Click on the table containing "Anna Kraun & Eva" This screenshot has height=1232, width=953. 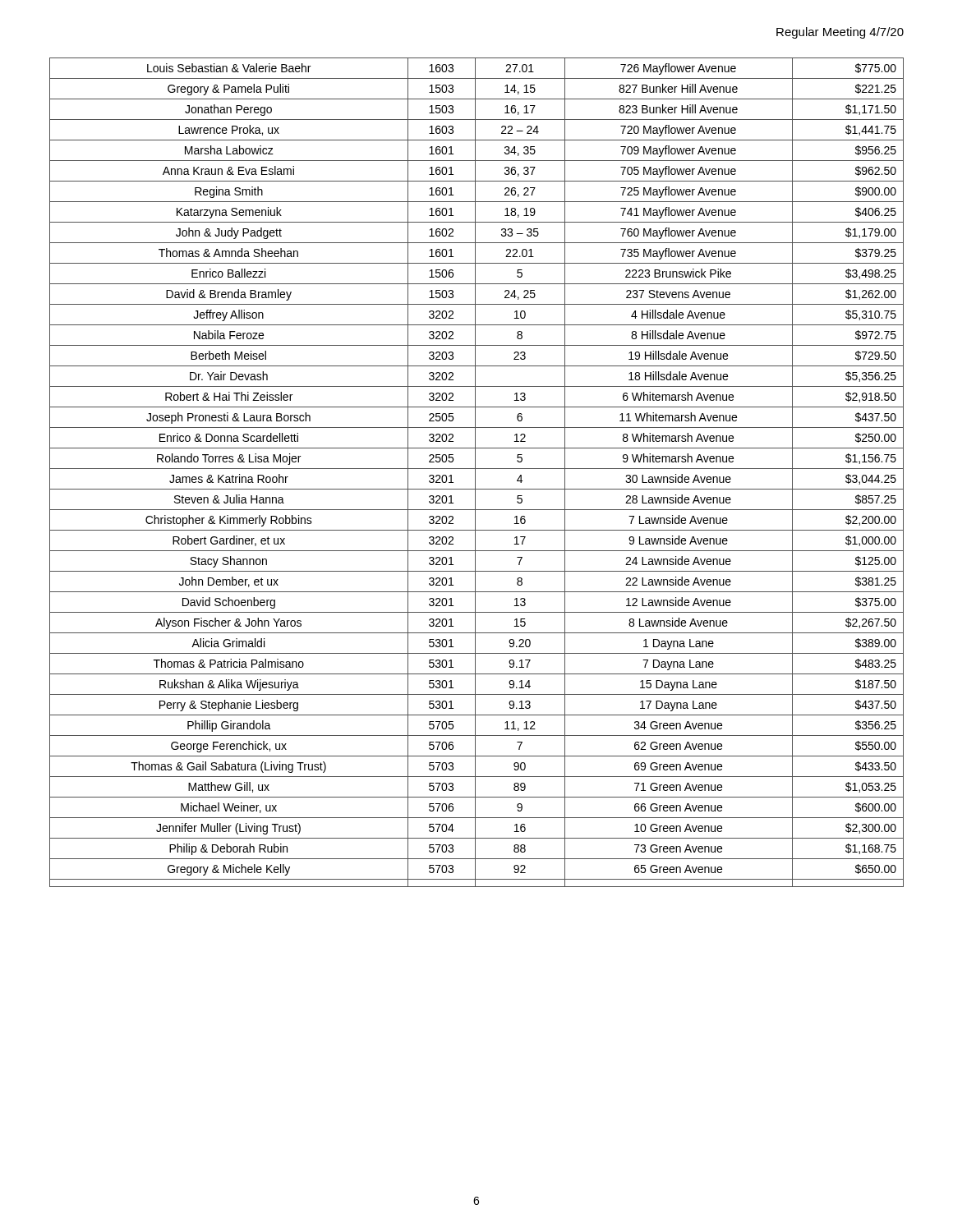(476, 472)
